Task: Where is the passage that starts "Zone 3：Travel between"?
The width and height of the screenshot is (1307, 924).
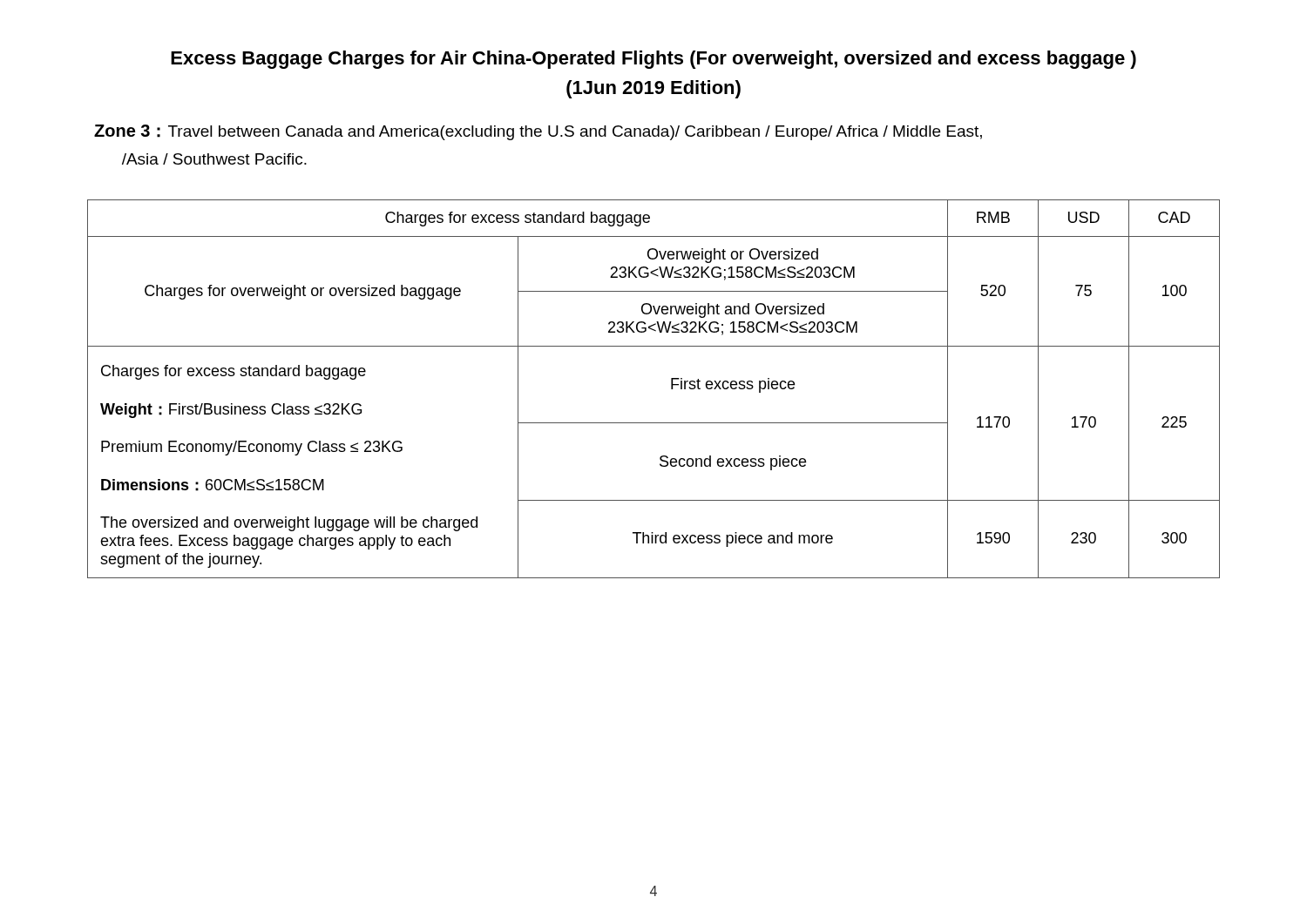Action: point(539,145)
